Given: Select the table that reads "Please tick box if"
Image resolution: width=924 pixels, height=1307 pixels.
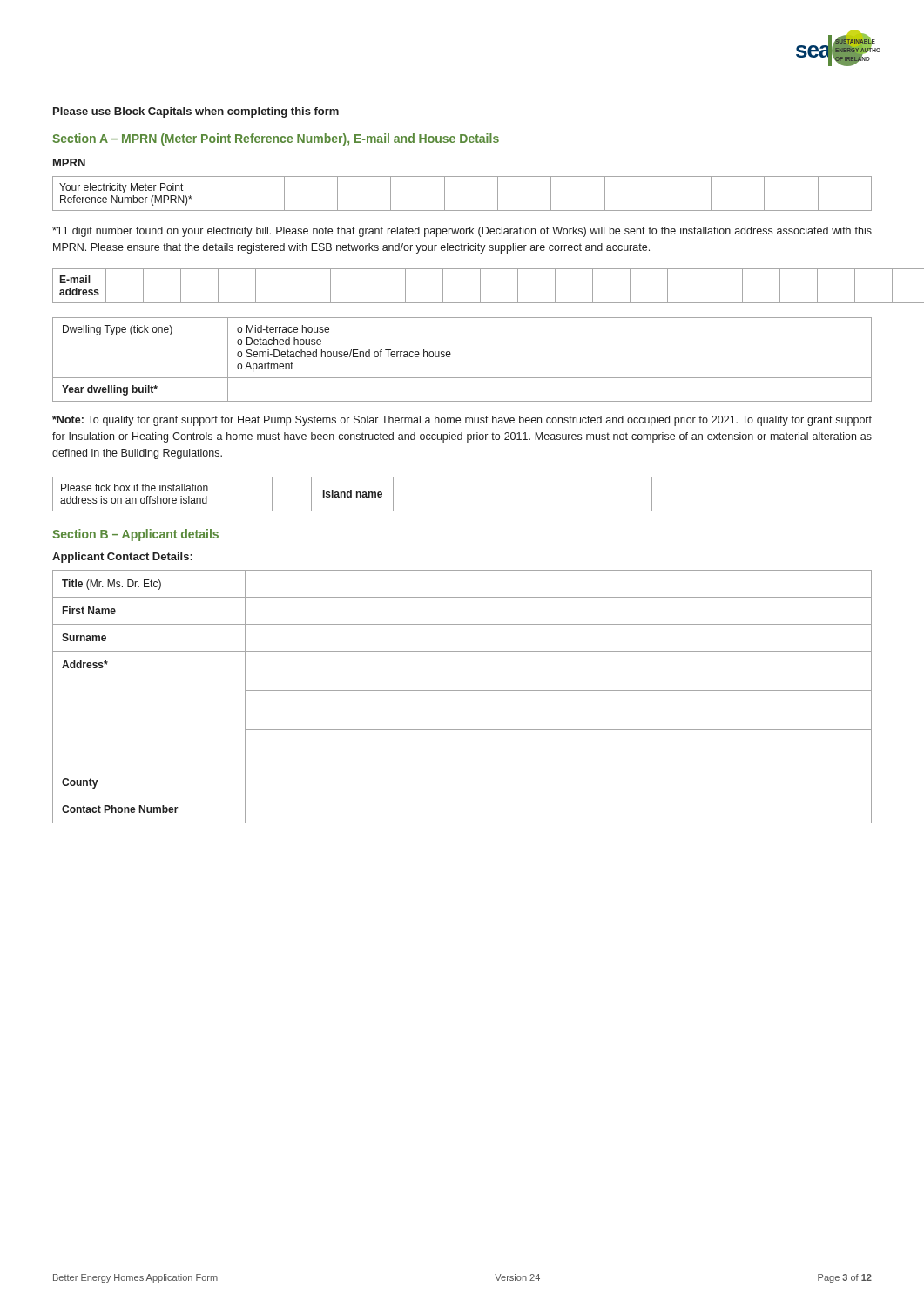Looking at the screenshot, I should (x=462, y=494).
